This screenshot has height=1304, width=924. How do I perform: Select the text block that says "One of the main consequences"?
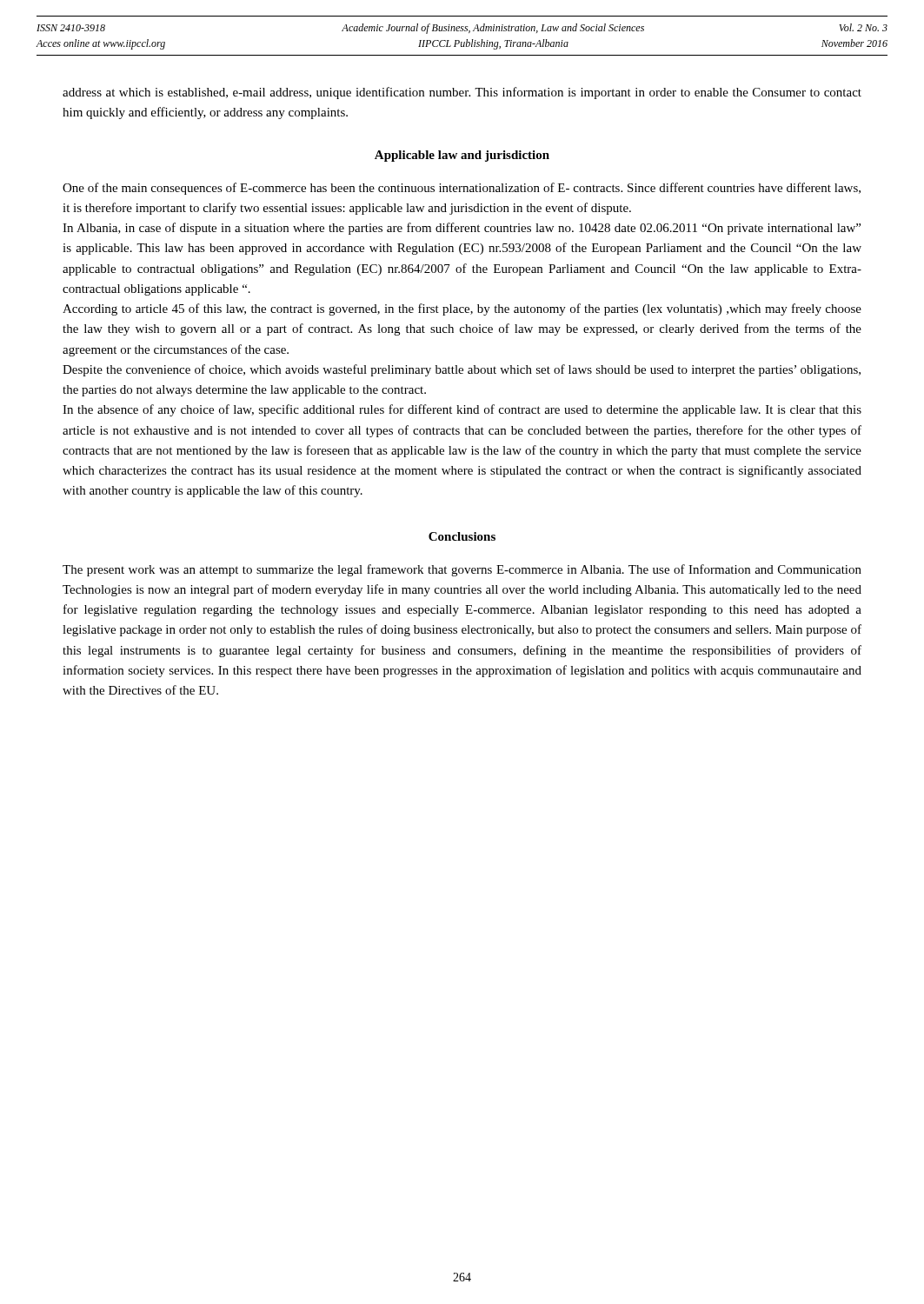pos(462,339)
